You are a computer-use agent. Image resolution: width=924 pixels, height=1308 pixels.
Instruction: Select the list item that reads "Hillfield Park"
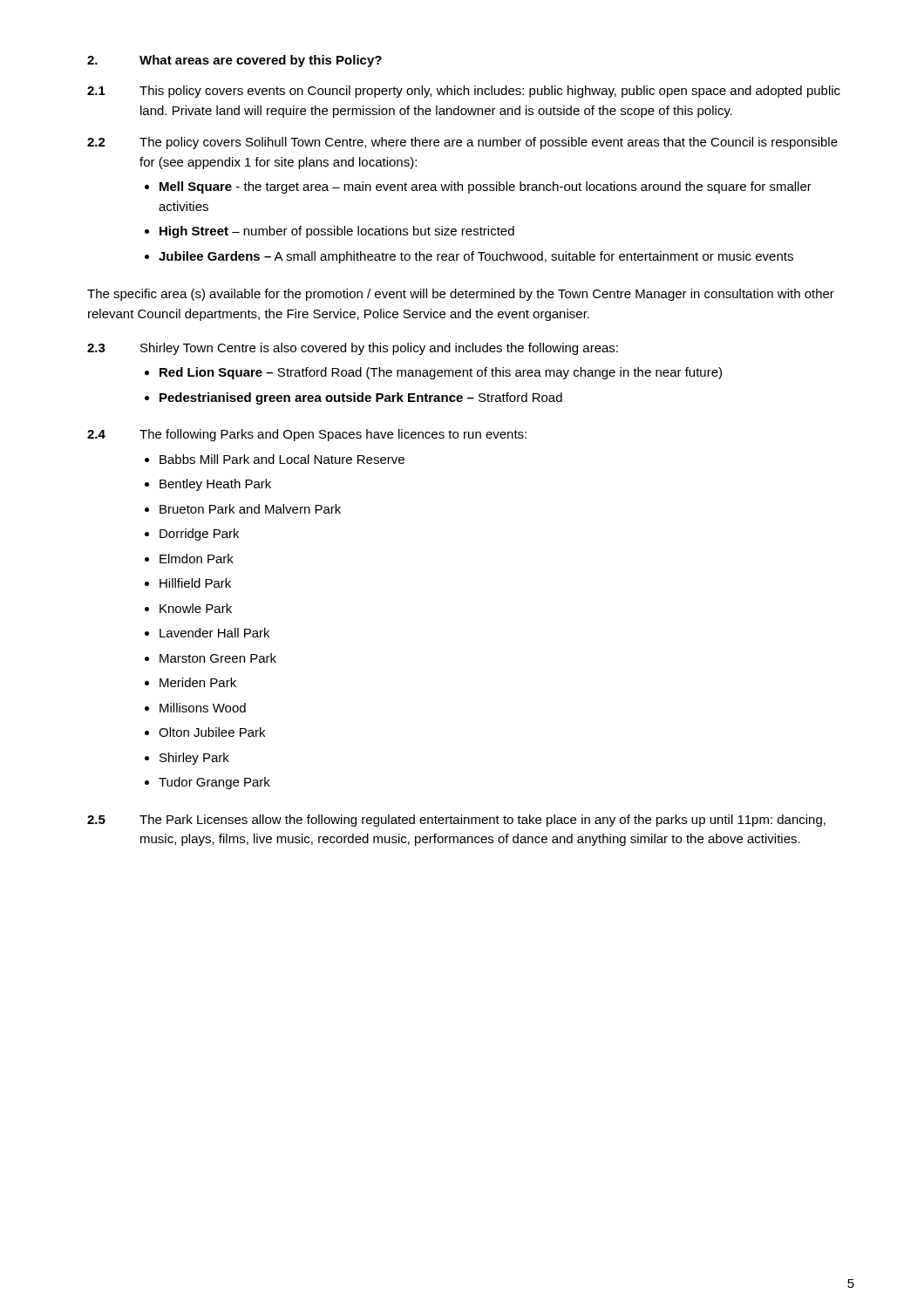coord(195,583)
